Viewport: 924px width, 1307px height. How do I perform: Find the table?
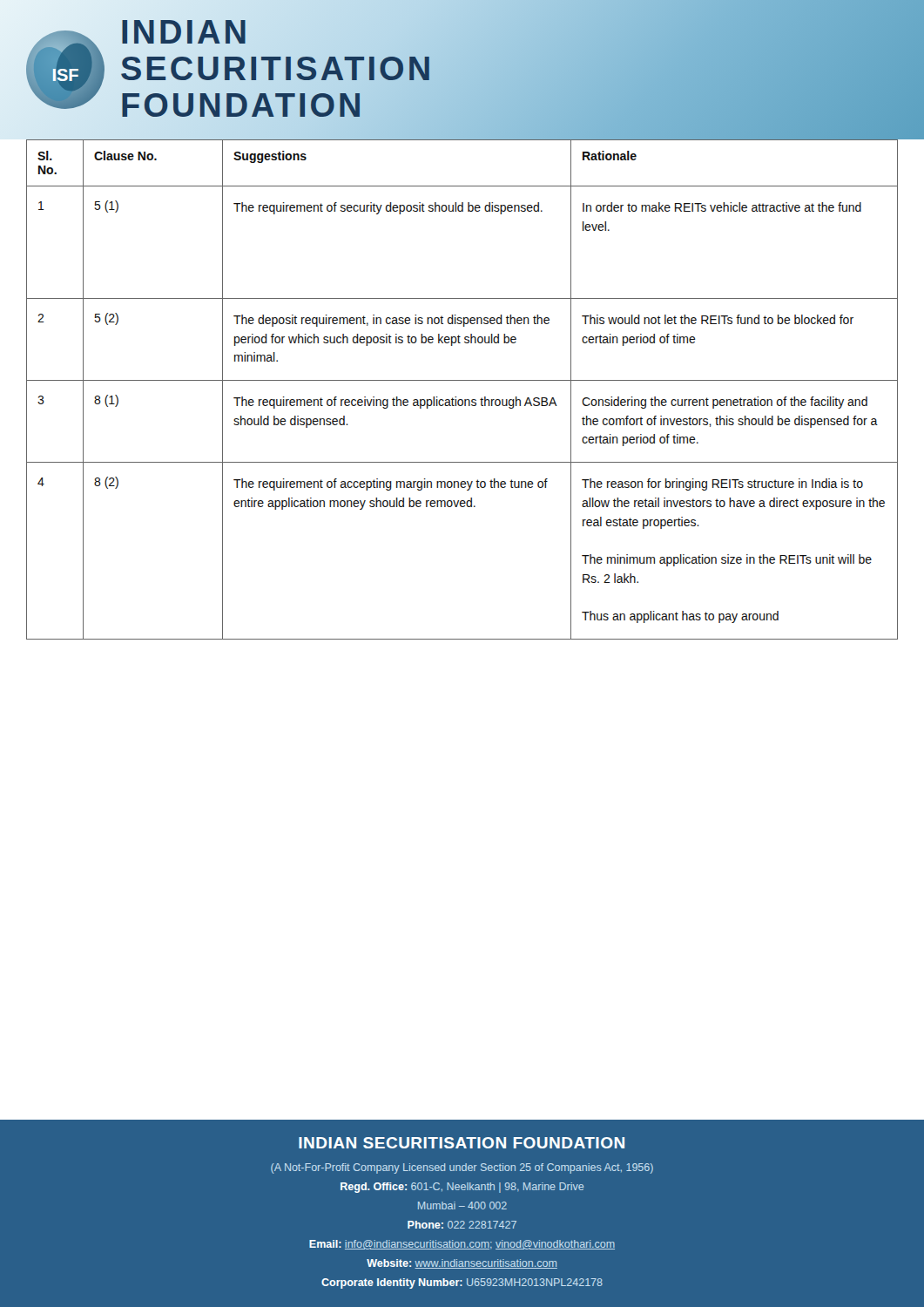462,627
